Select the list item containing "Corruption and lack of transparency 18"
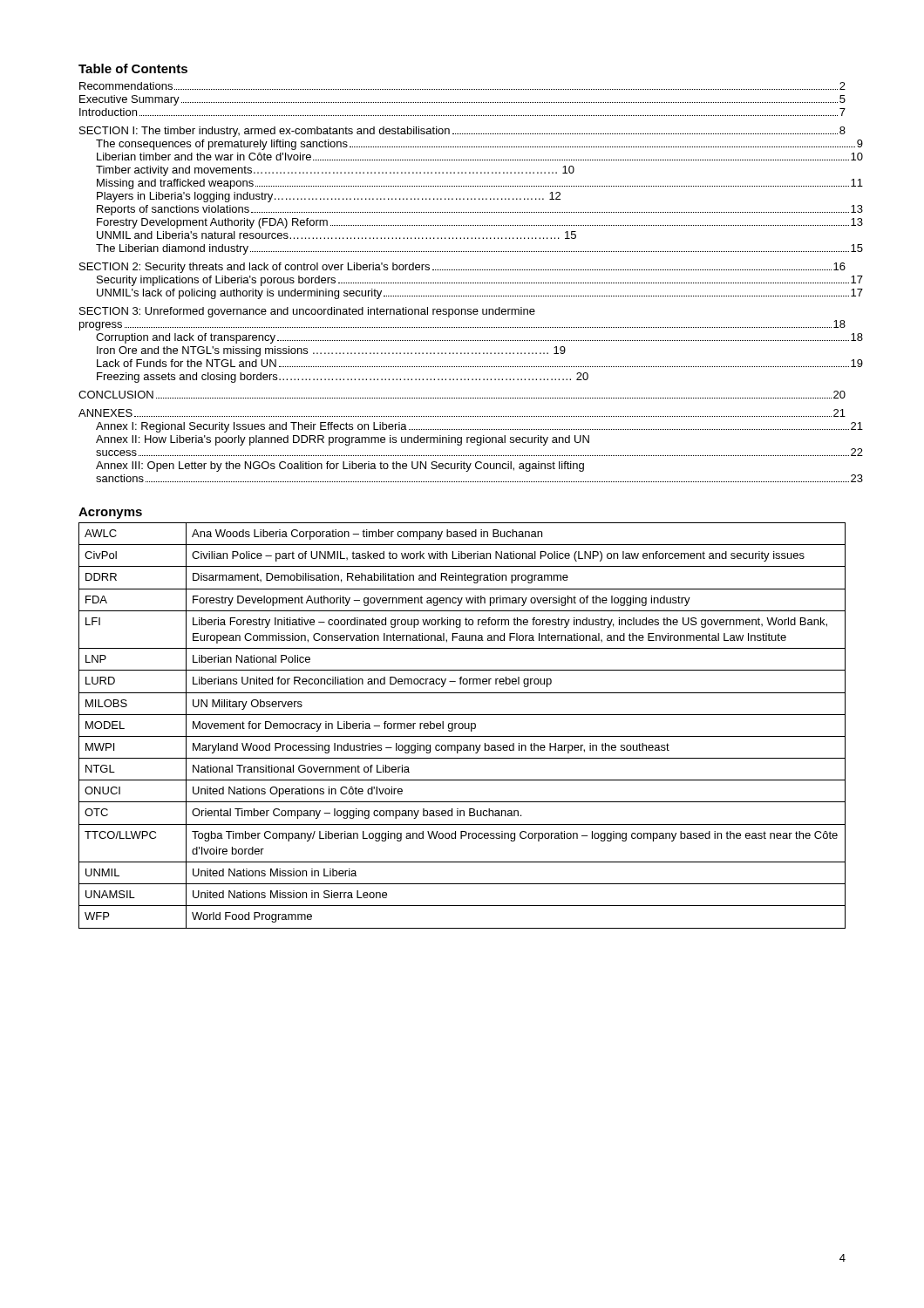This screenshot has height=1308, width=924. tap(479, 337)
